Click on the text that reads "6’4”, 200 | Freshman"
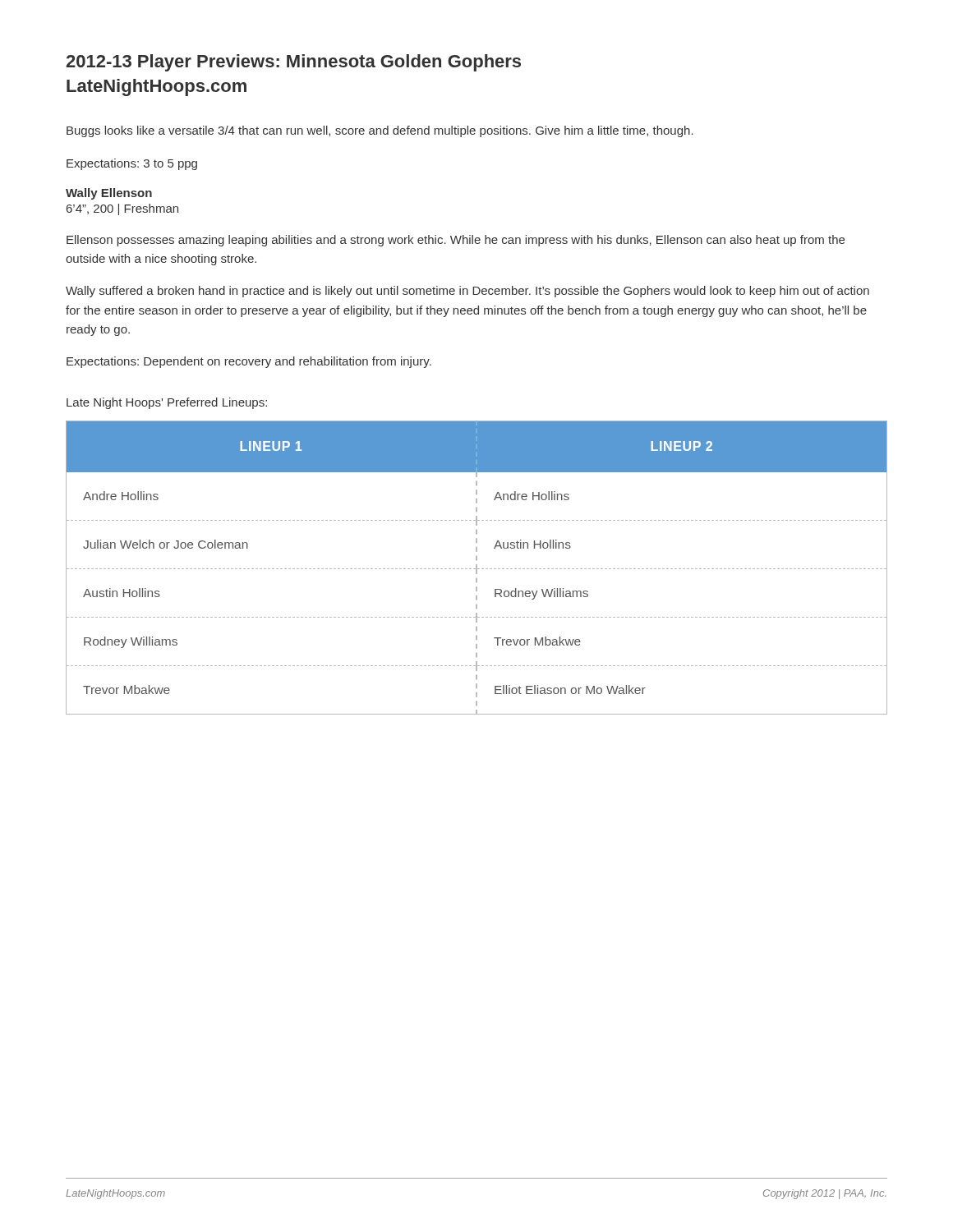Screen dimensions: 1232x953 (123, 208)
